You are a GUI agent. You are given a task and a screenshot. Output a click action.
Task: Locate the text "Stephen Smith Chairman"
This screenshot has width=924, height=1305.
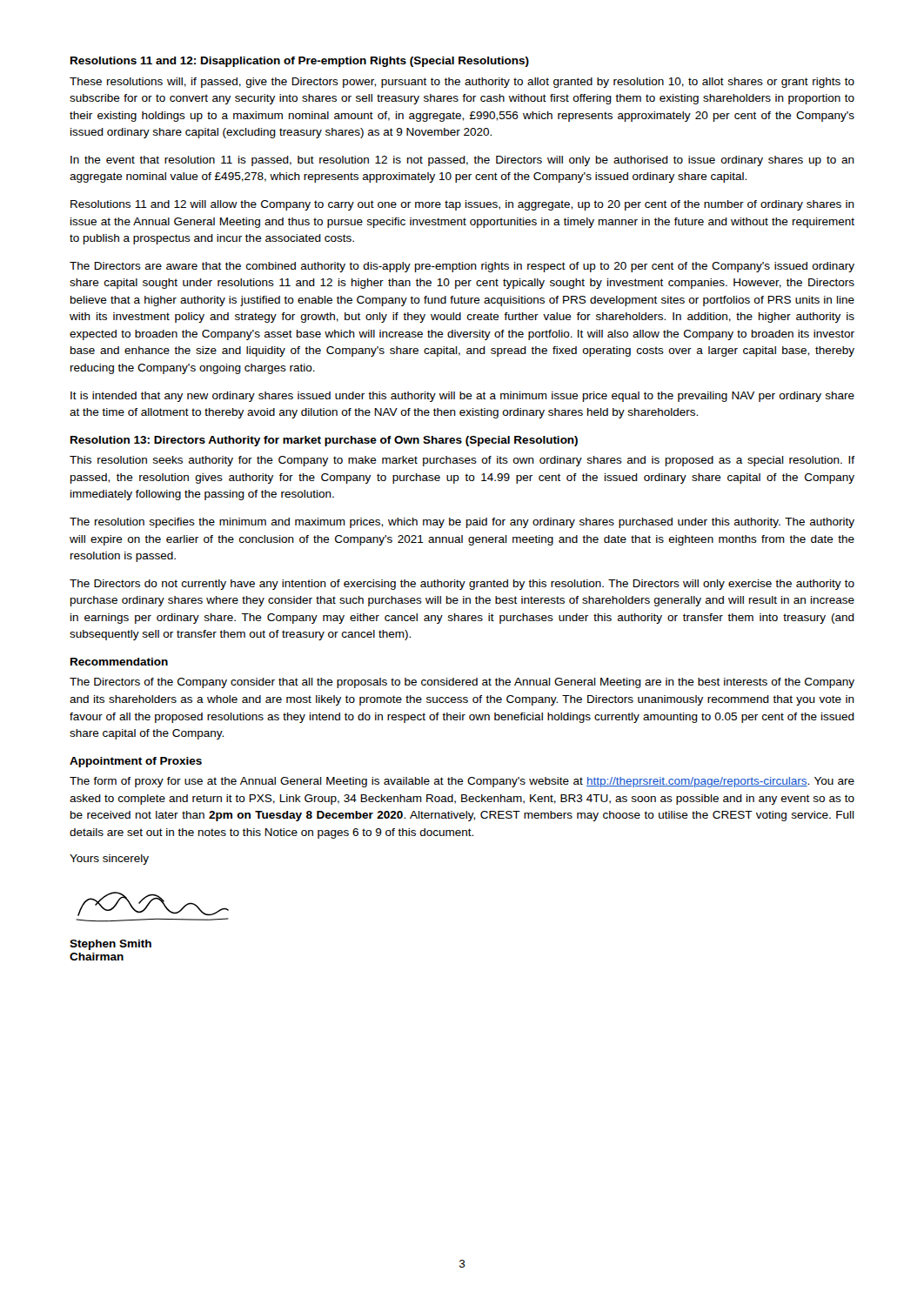click(x=111, y=950)
